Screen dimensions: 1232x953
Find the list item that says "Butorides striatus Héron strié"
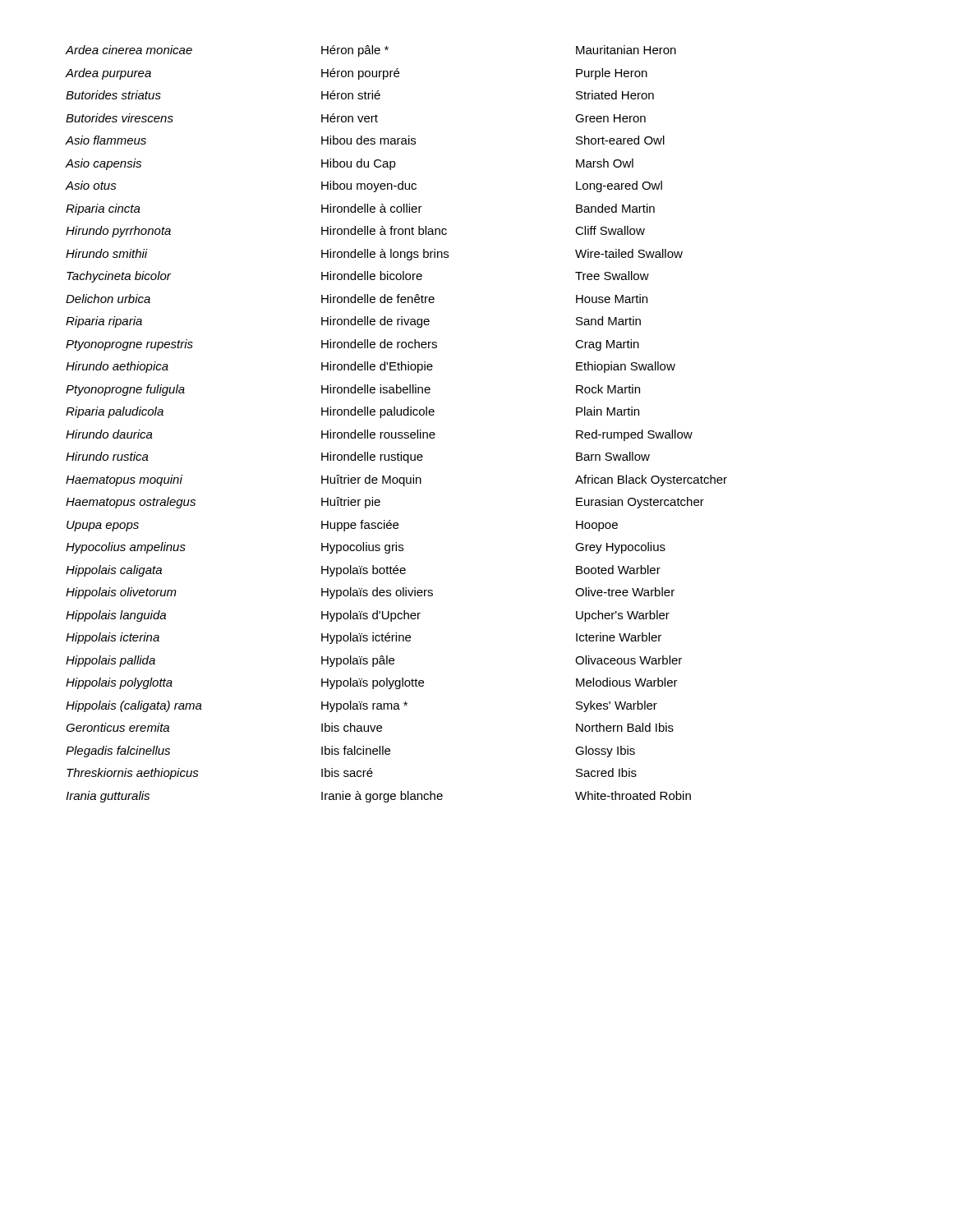click(360, 95)
